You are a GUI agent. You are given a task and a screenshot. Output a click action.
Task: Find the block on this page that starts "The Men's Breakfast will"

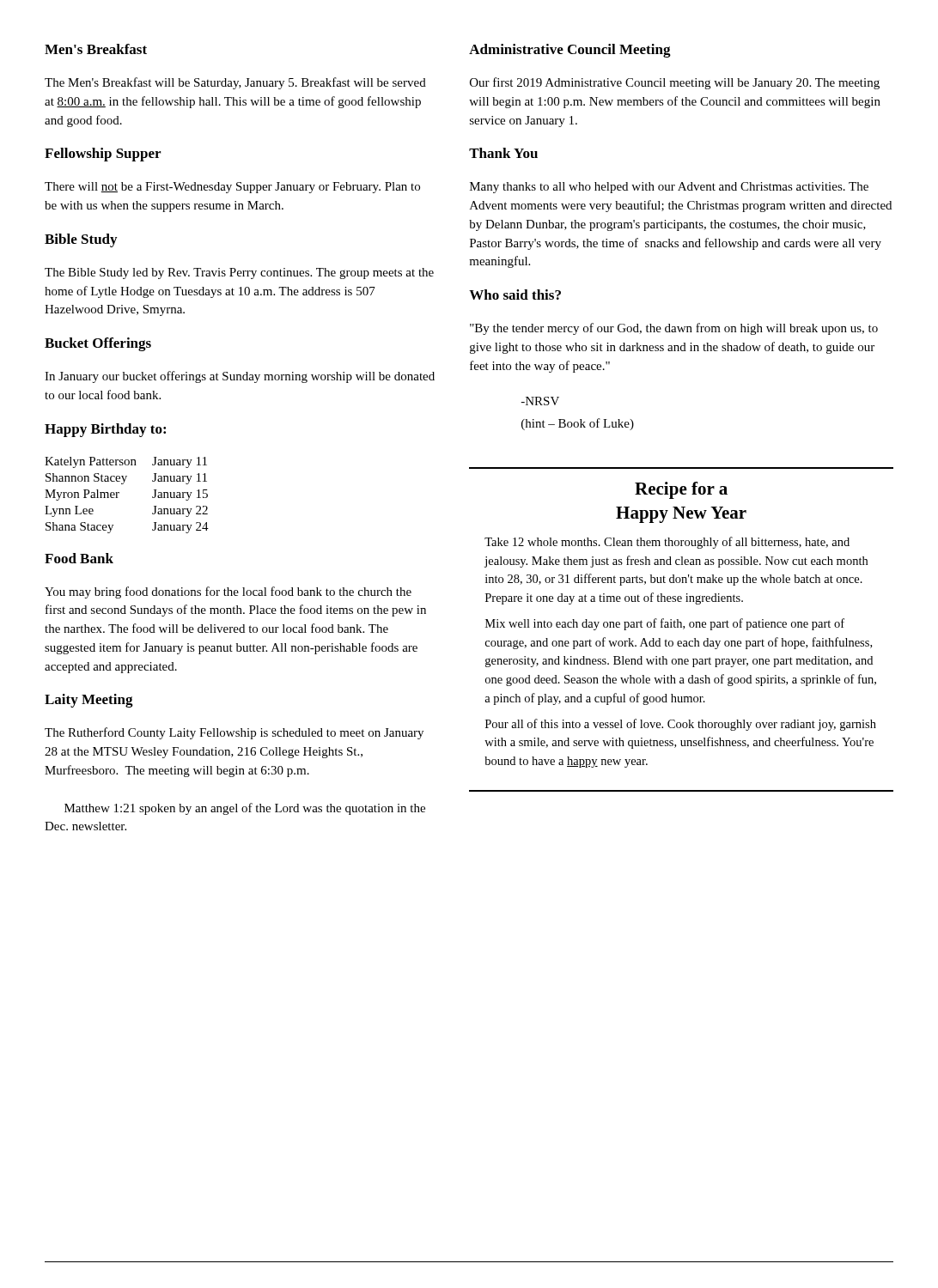[x=240, y=102]
